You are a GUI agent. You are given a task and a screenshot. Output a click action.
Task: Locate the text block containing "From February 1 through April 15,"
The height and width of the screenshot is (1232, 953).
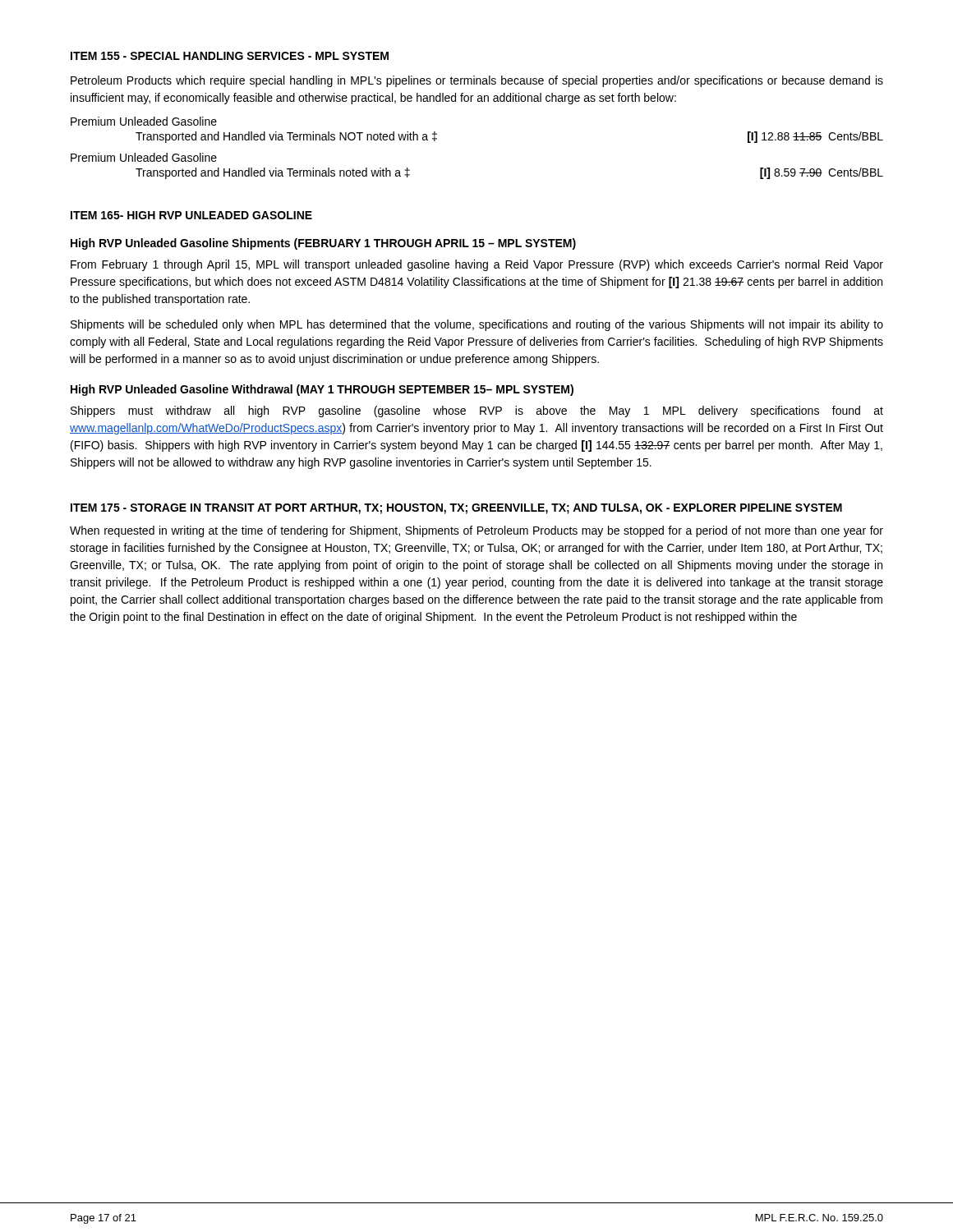pos(476,282)
